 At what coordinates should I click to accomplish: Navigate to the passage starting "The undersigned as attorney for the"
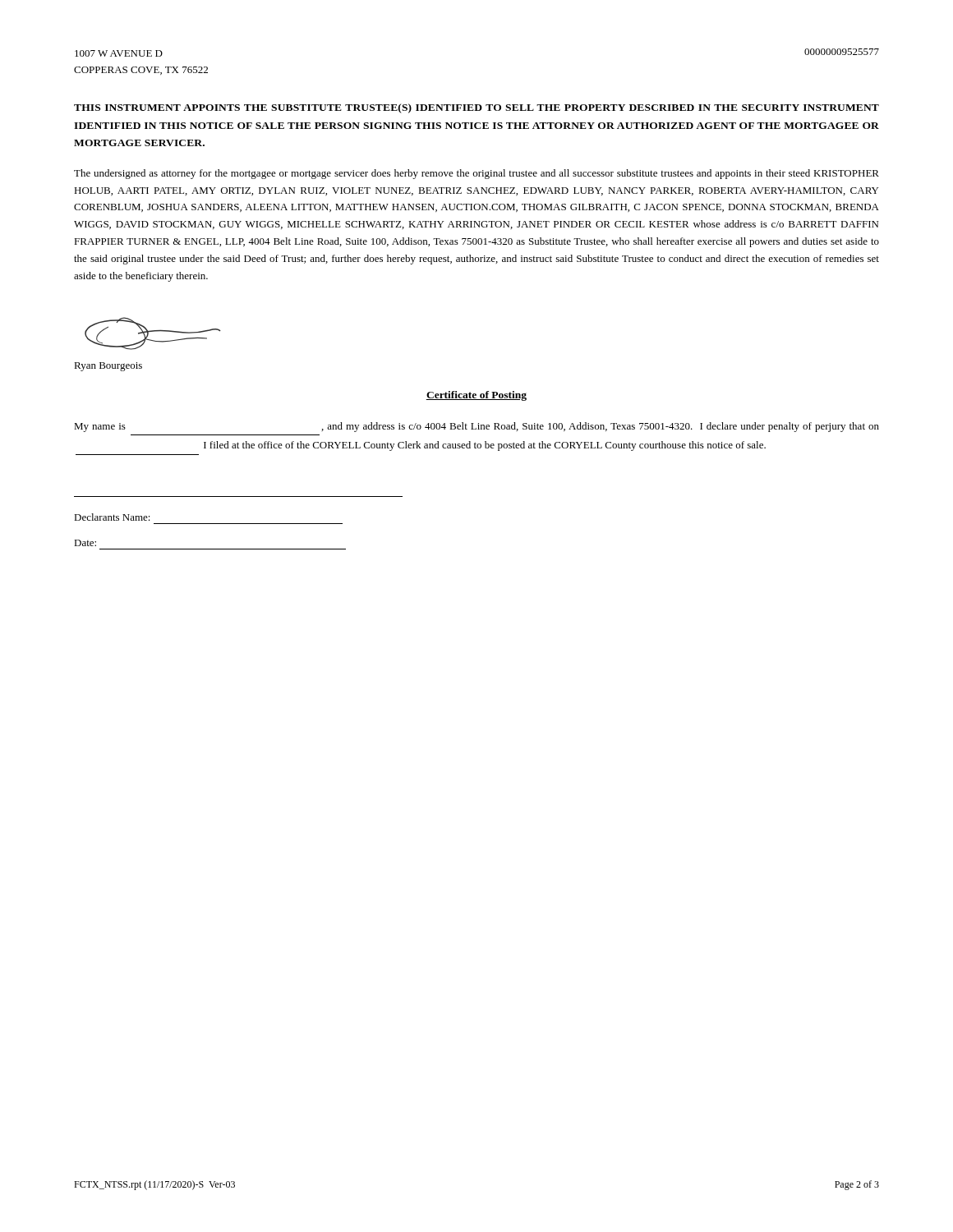tap(476, 224)
